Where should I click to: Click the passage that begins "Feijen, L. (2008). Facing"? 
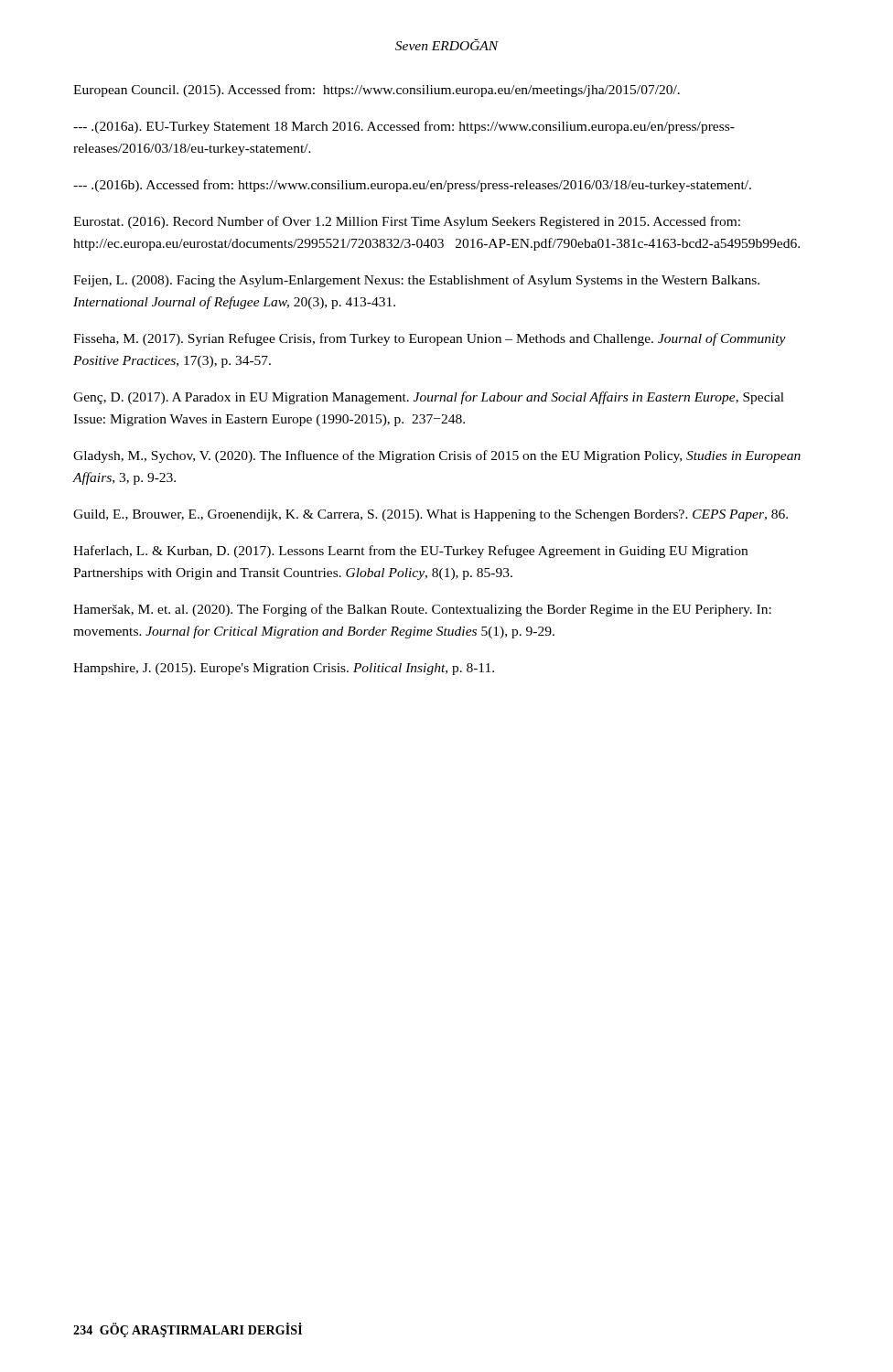[x=417, y=291]
